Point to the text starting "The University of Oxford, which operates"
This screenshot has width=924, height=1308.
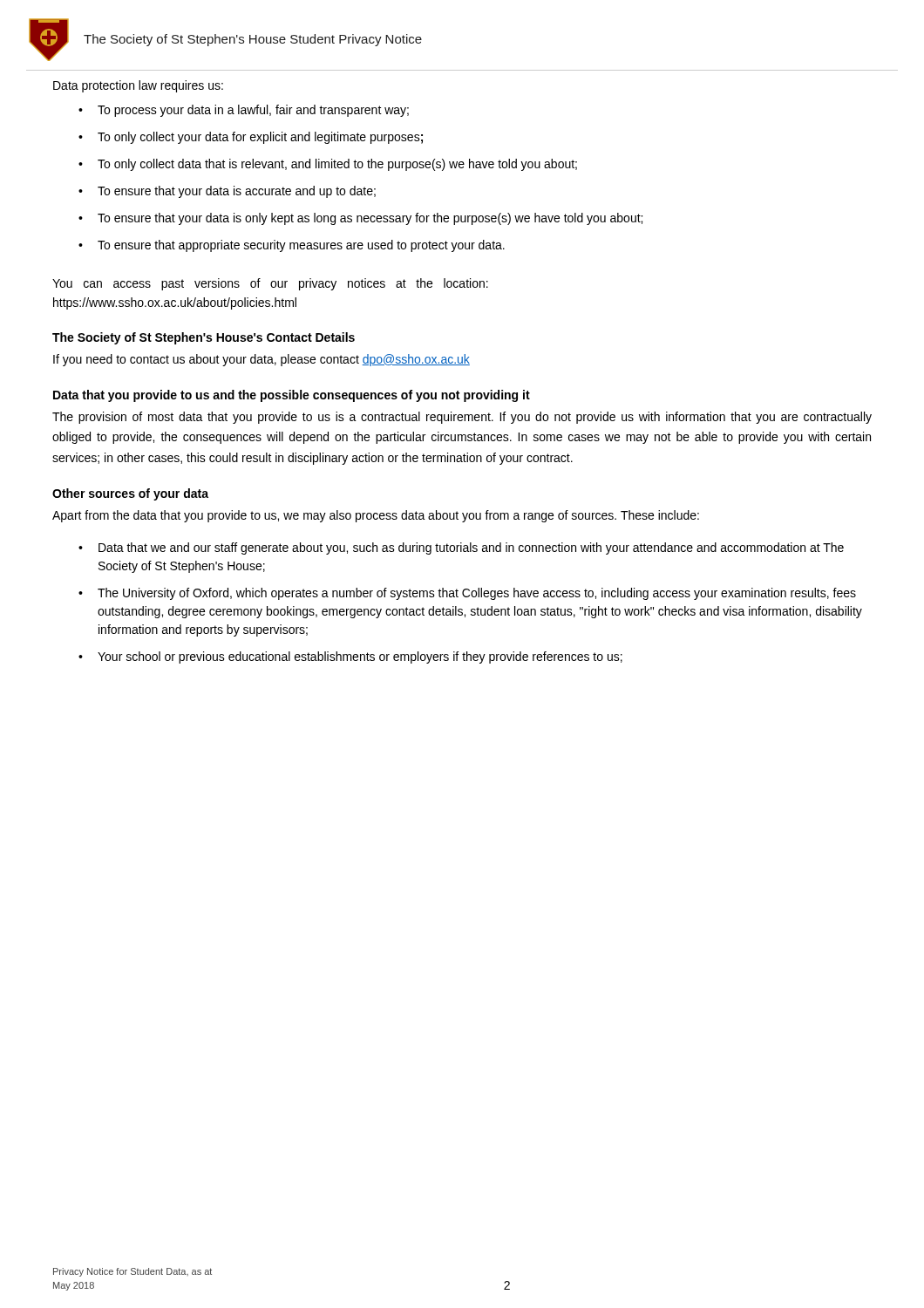tap(475, 611)
